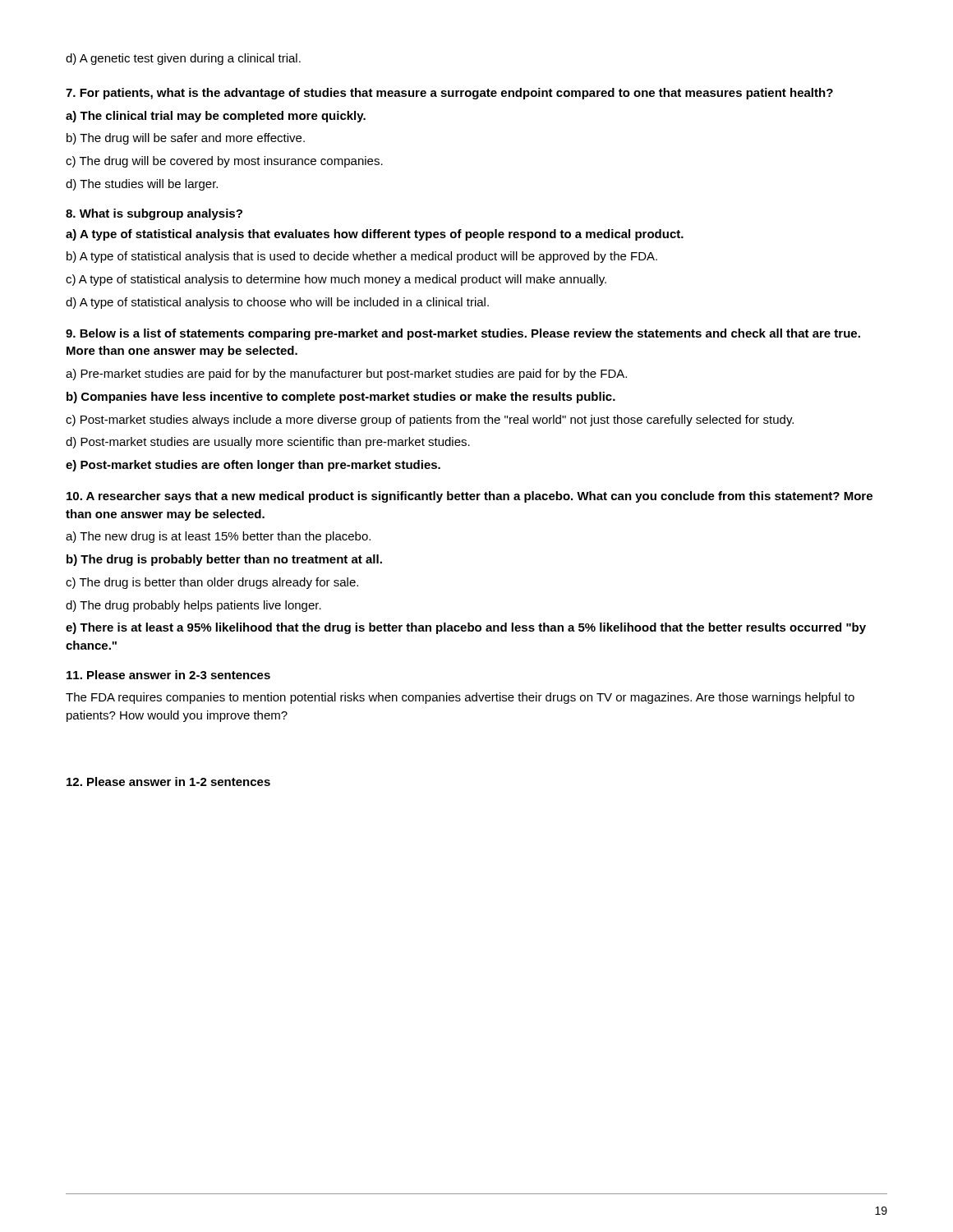Select the passage starting "d) A genetic test"
Screen dimensions: 1232x953
tap(184, 58)
